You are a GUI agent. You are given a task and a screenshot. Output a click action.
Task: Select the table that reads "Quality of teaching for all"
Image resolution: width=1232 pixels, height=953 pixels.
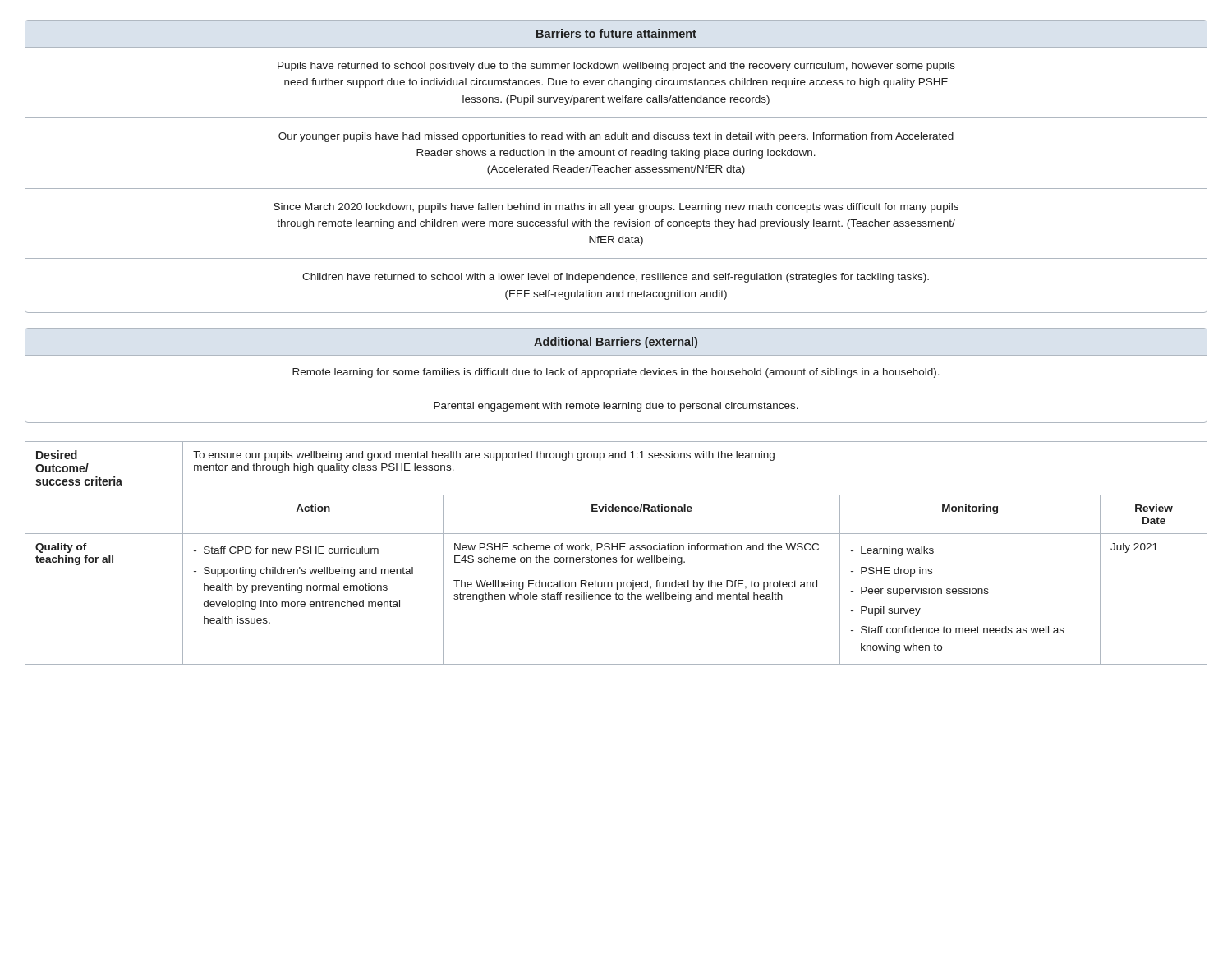616,553
